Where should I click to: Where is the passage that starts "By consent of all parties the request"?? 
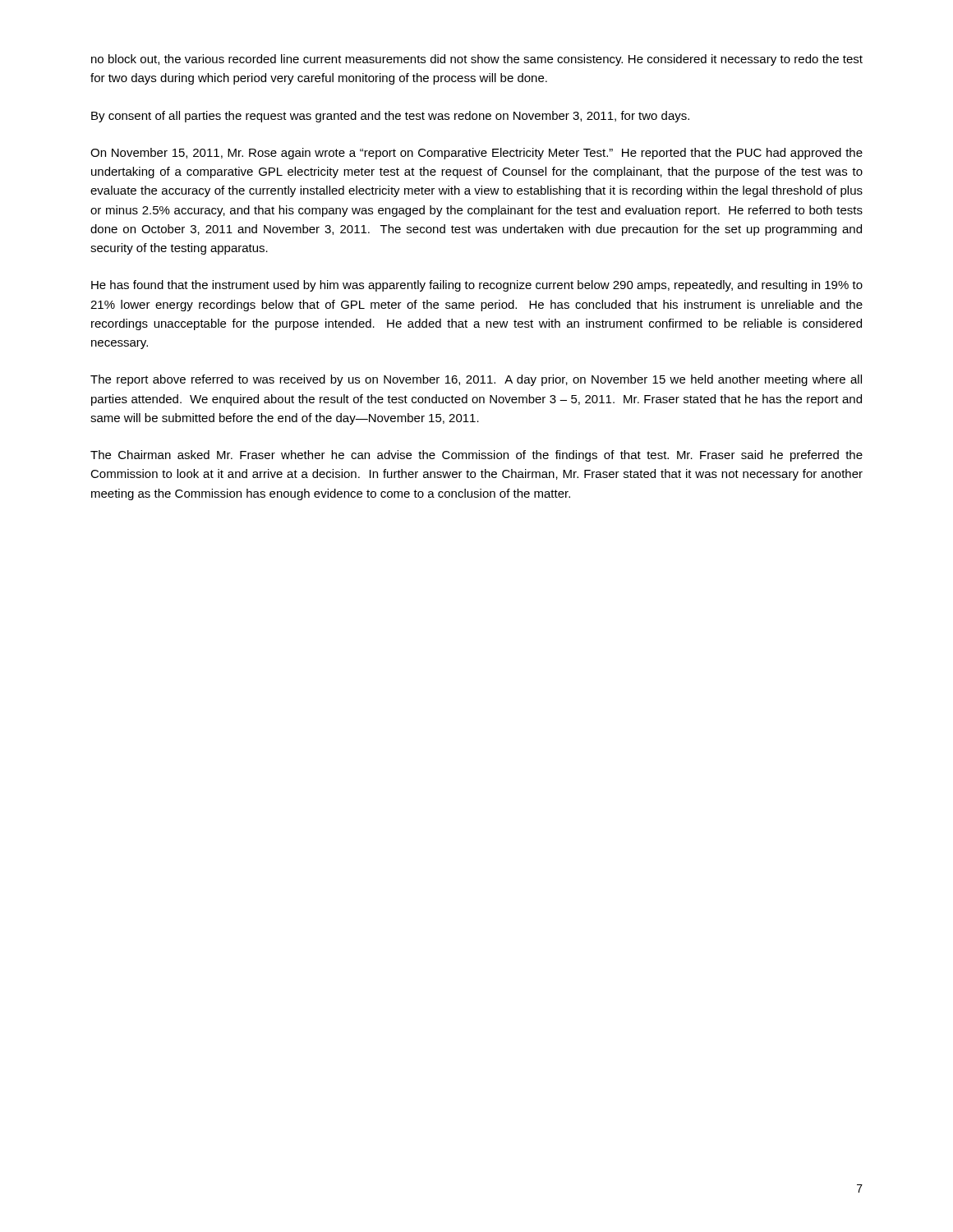(x=390, y=115)
